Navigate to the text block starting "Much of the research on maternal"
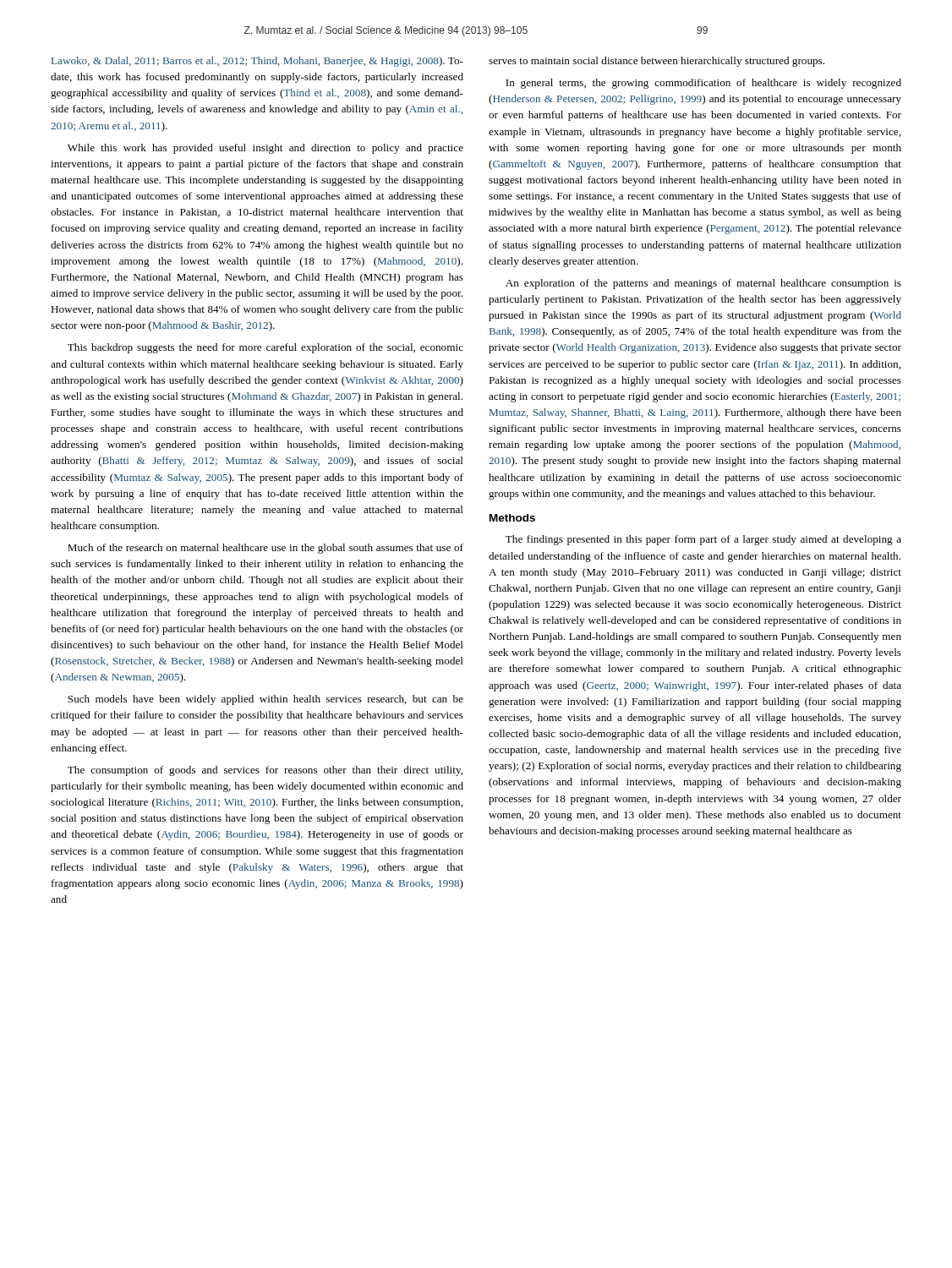 tap(257, 612)
